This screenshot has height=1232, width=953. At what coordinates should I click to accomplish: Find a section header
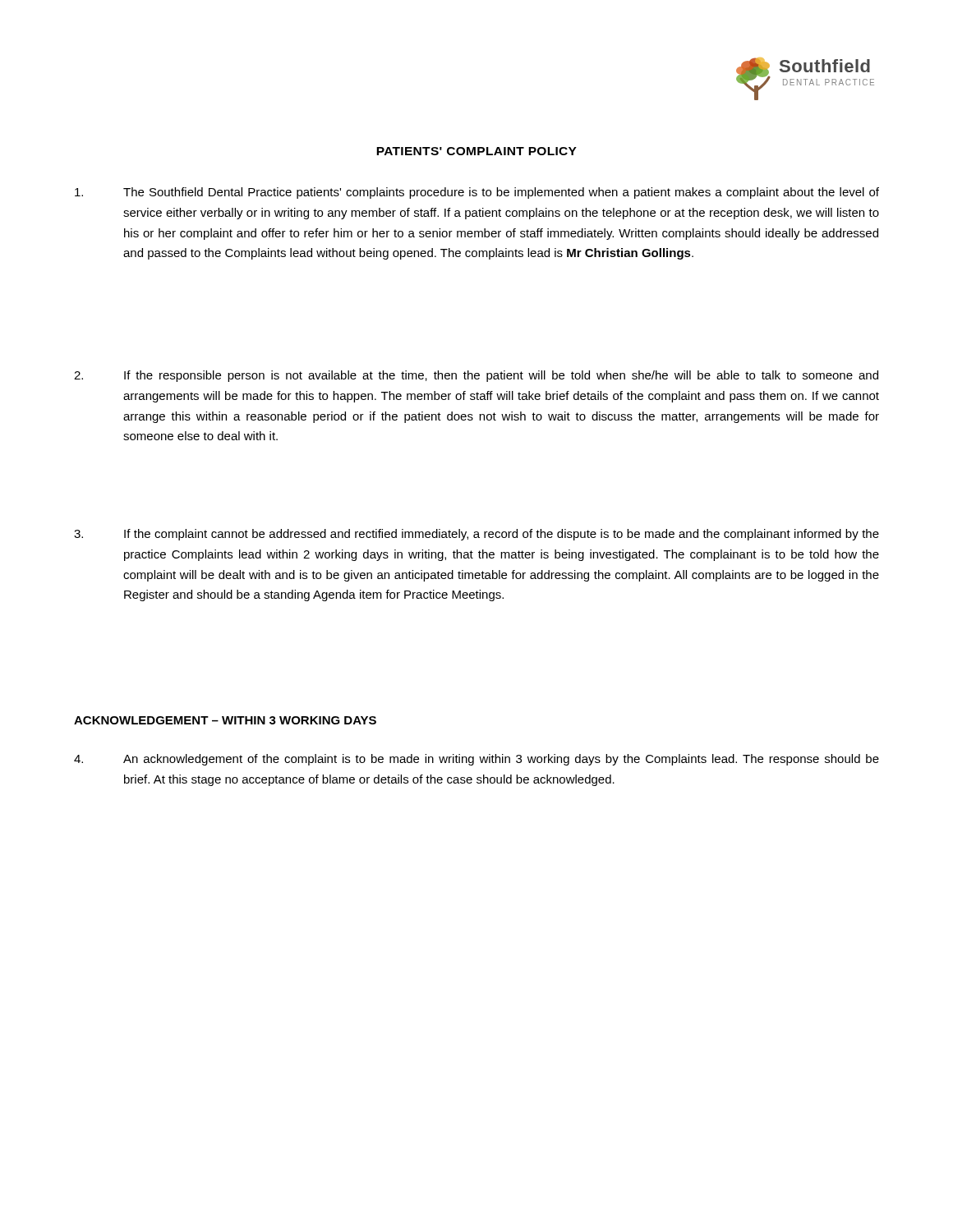[225, 720]
